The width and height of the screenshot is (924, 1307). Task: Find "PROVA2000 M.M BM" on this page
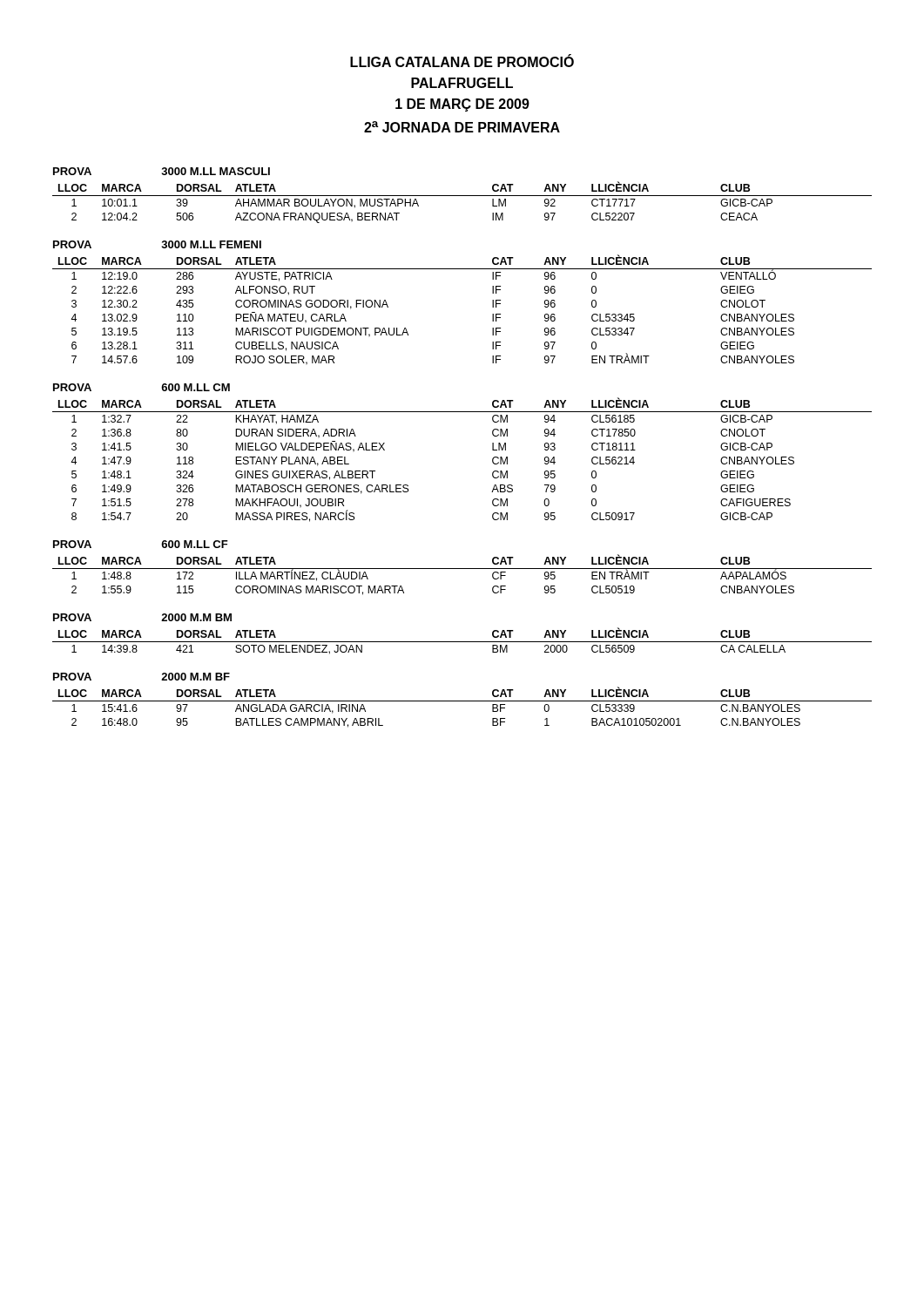coord(75,617)
